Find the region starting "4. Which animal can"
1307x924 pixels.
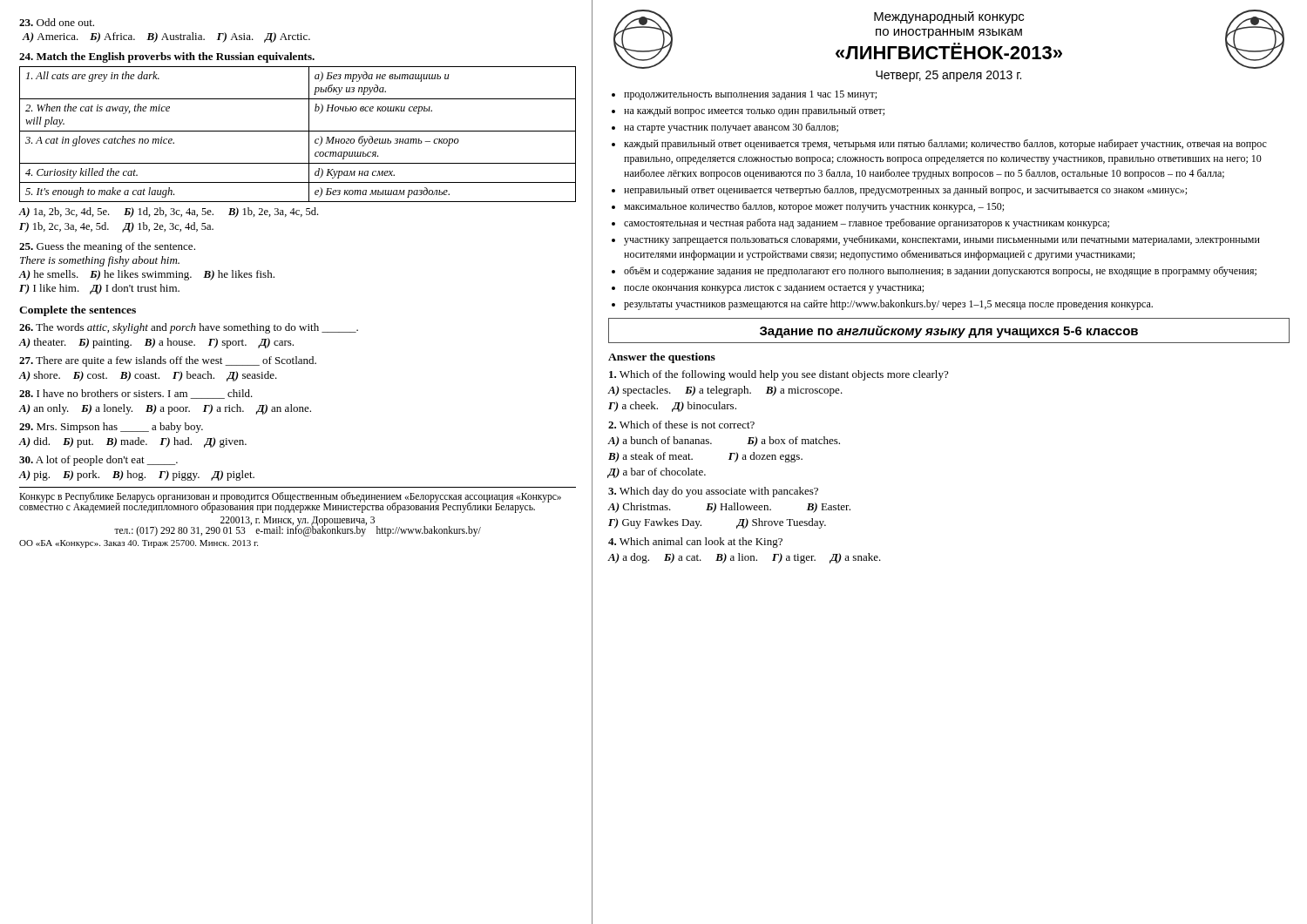pos(695,543)
